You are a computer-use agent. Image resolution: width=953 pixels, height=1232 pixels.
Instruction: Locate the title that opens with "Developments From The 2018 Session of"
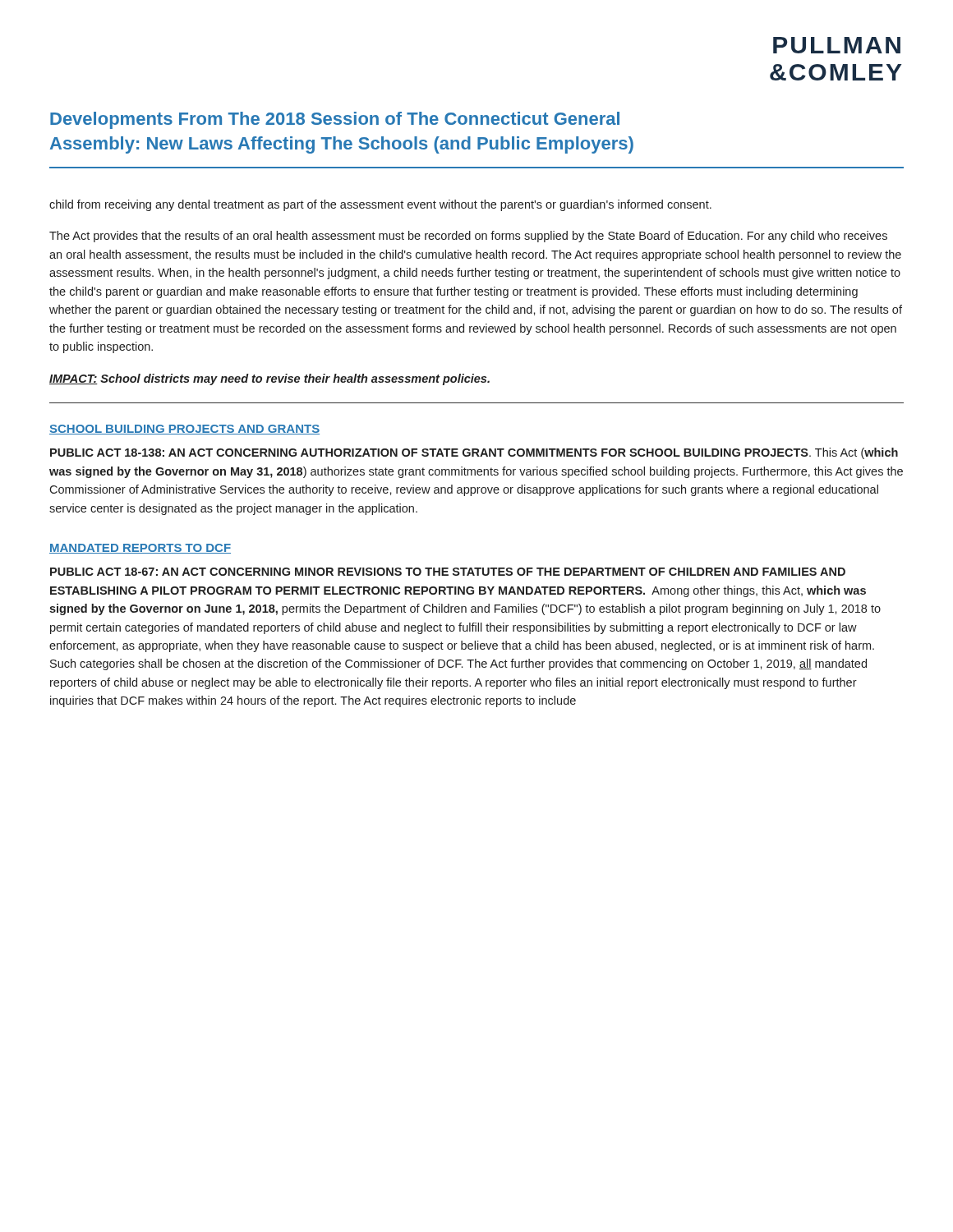(x=476, y=138)
